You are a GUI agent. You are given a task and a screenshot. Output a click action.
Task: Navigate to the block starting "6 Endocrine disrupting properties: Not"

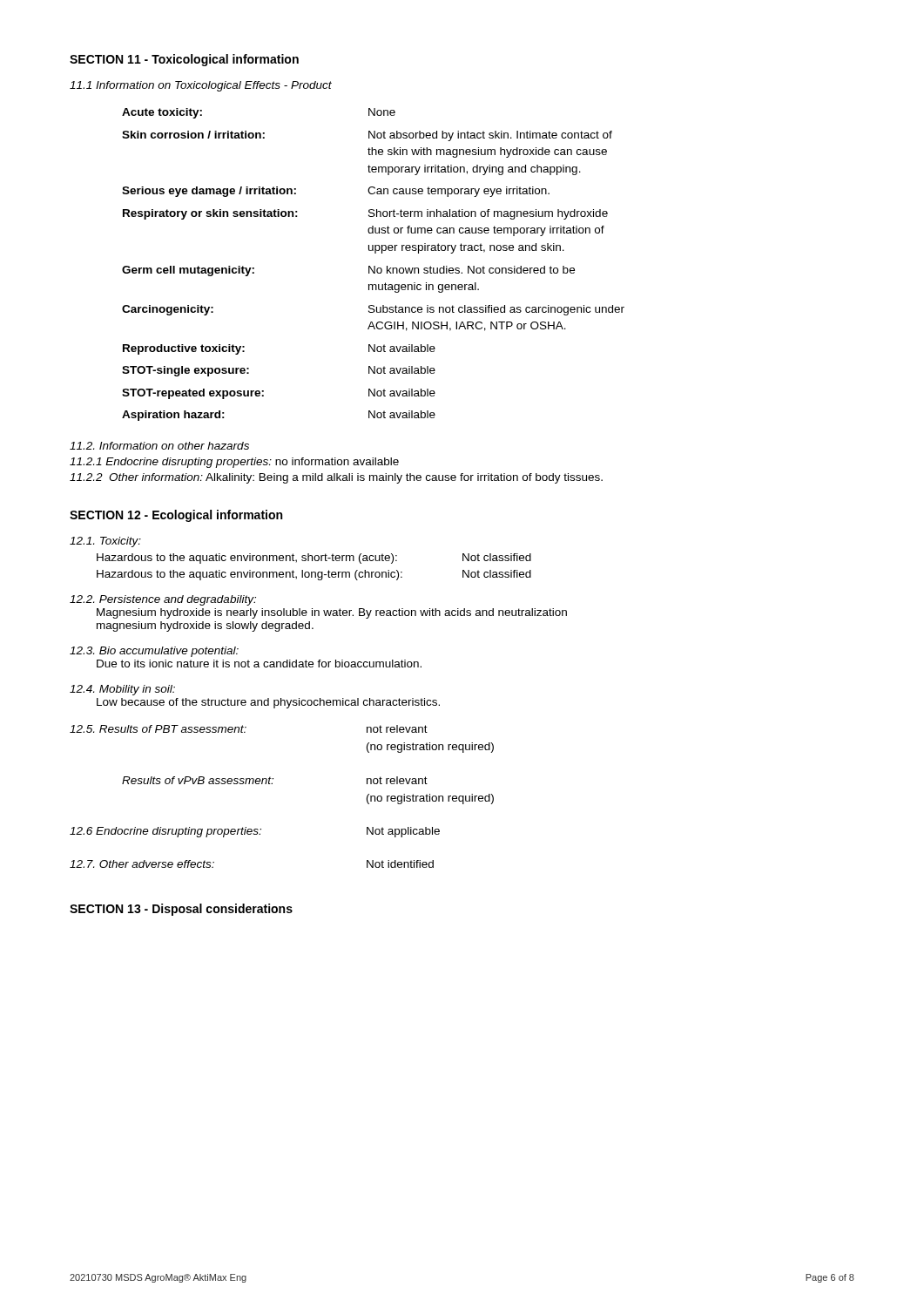[255, 832]
